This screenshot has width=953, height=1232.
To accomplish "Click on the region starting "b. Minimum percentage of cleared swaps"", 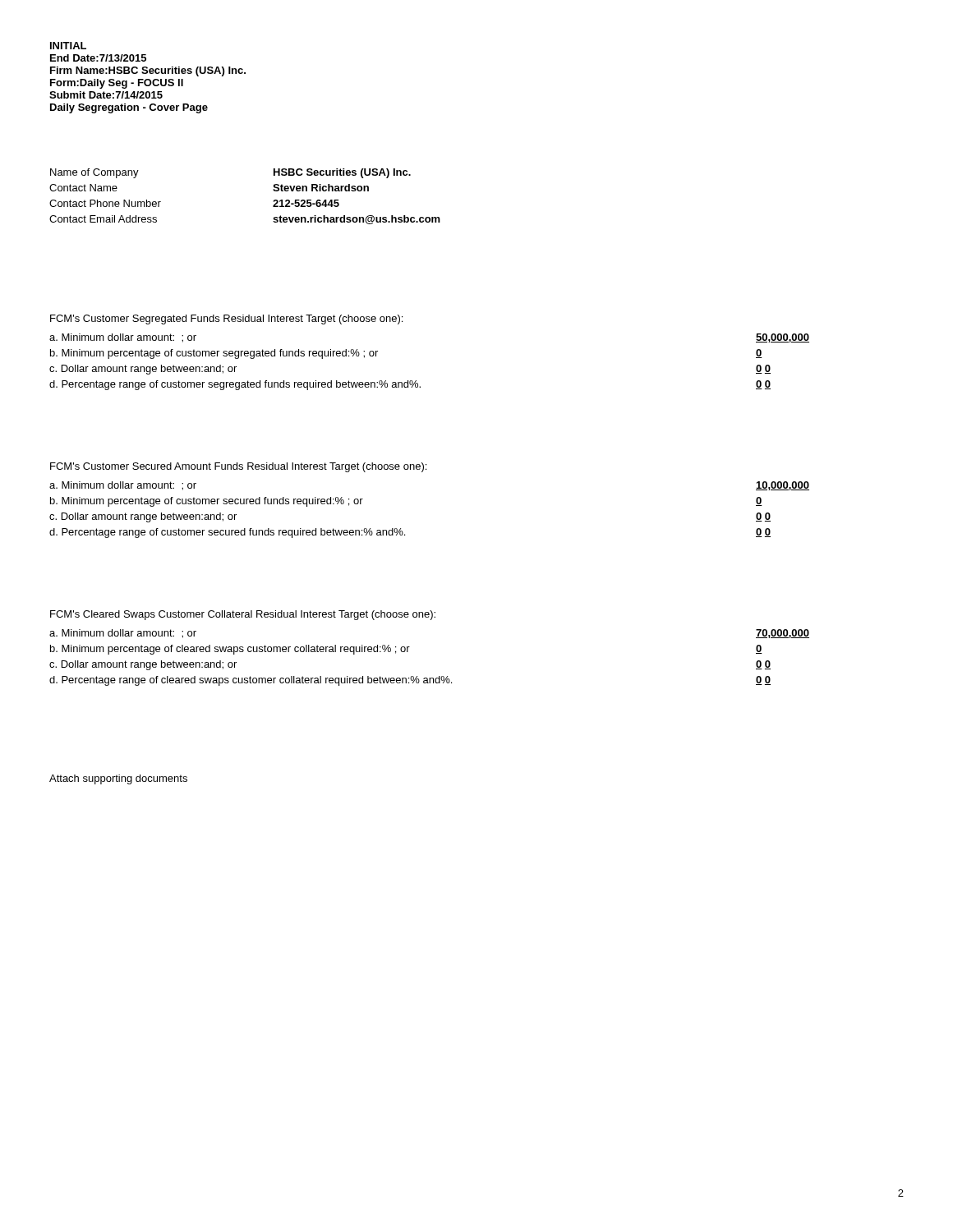I will [229, 648].
